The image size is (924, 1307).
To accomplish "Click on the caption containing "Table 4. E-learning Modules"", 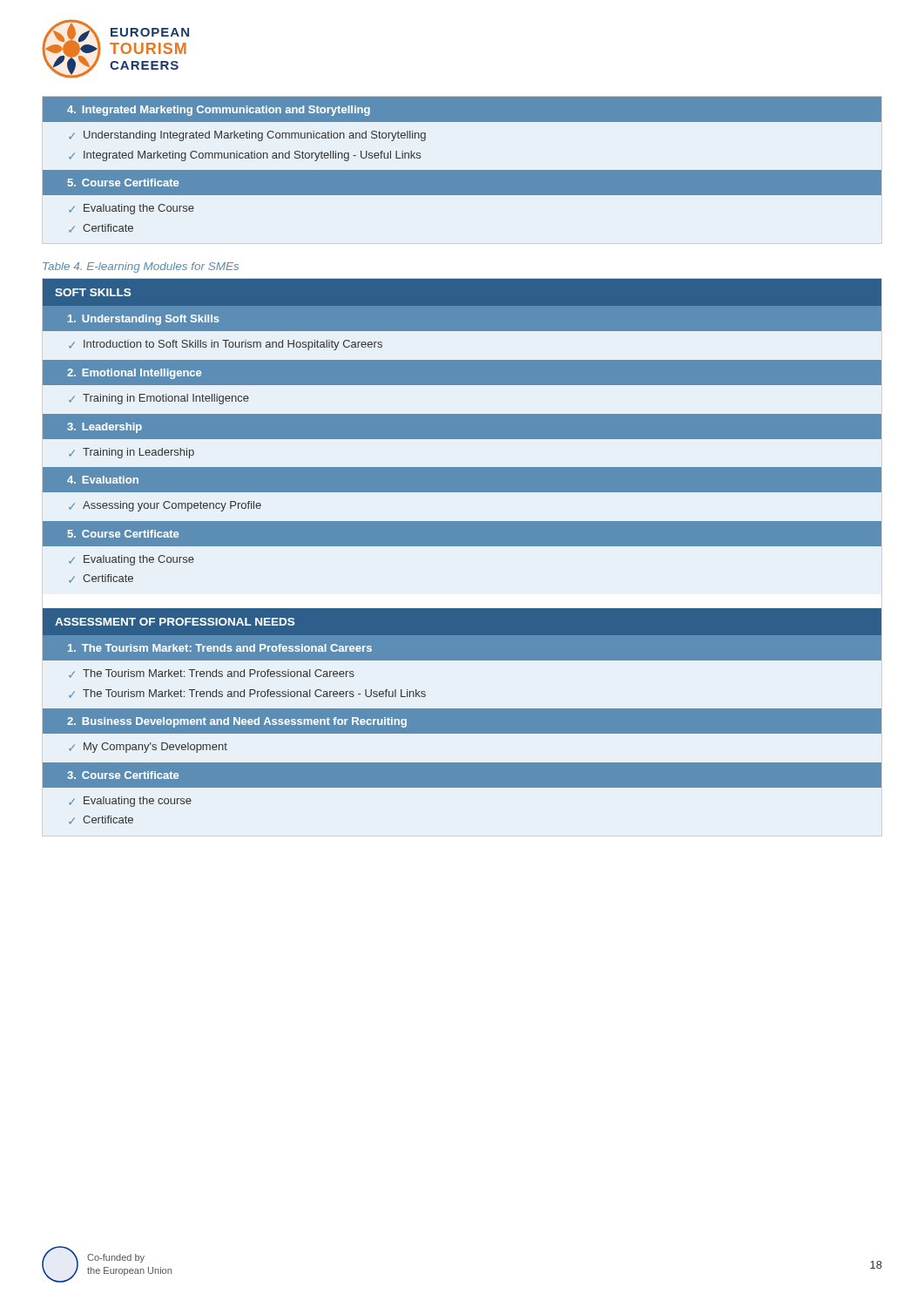I will (x=141, y=266).
